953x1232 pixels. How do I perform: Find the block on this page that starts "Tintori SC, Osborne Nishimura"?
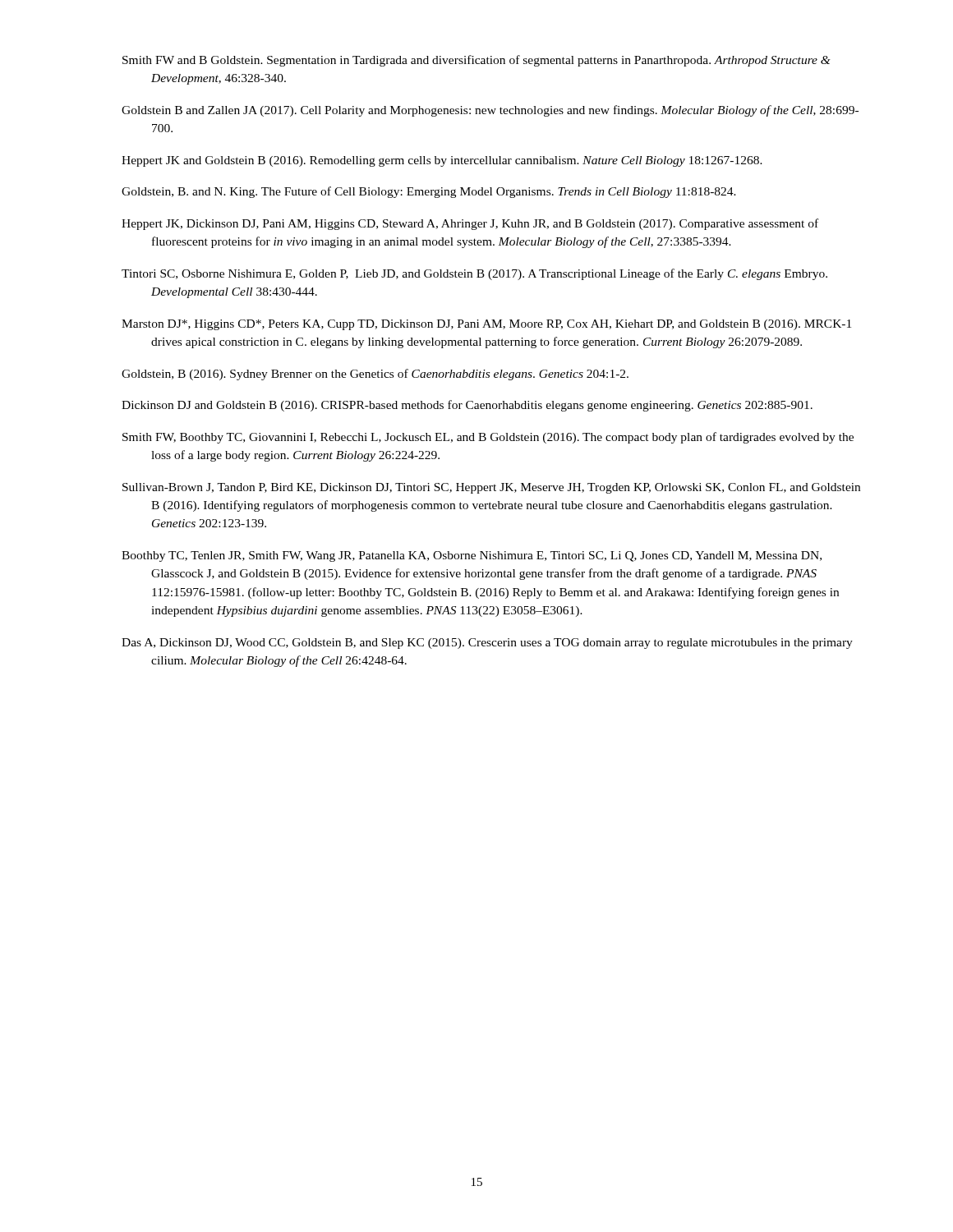click(475, 282)
